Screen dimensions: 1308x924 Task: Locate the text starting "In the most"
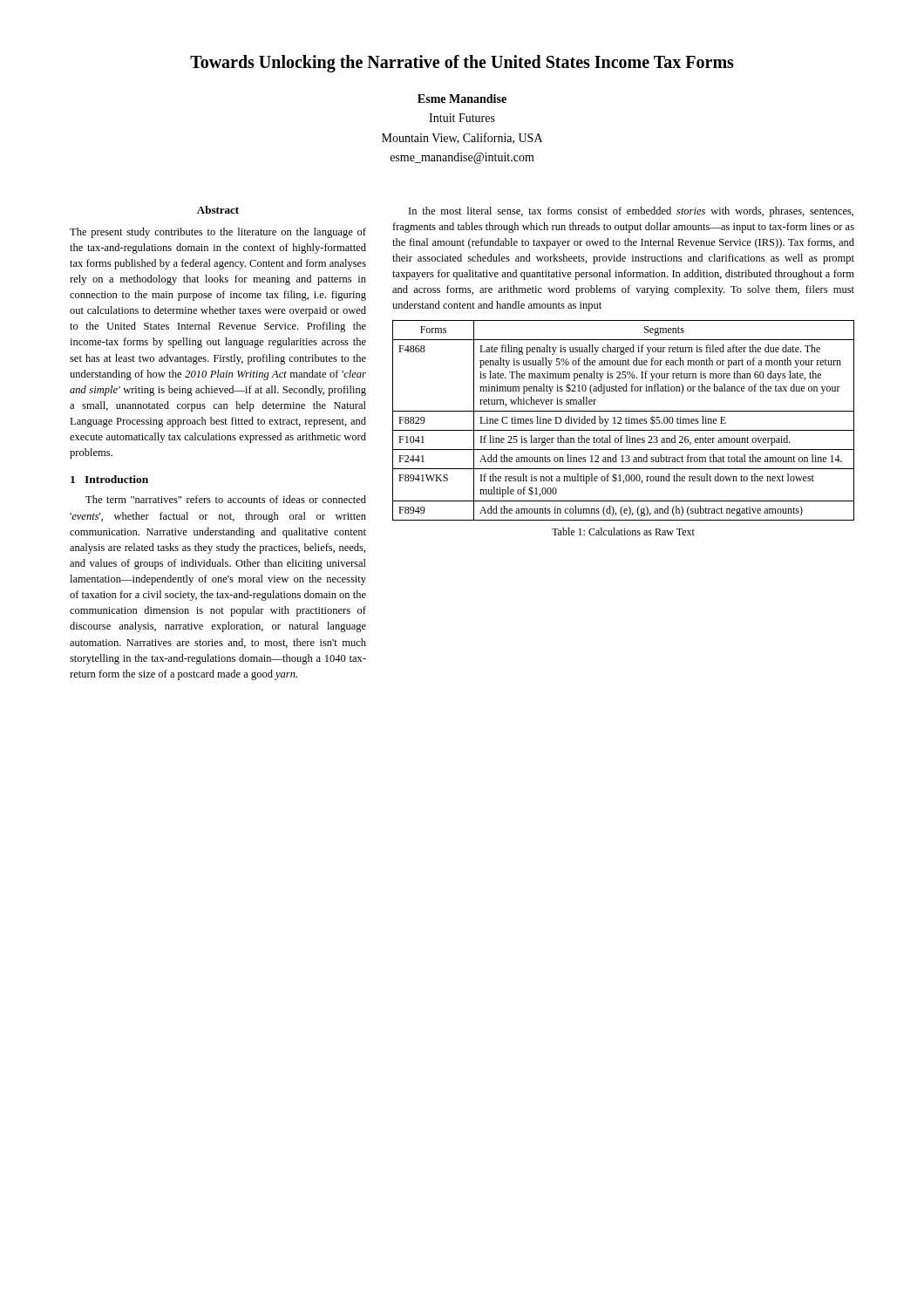[x=623, y=258]
